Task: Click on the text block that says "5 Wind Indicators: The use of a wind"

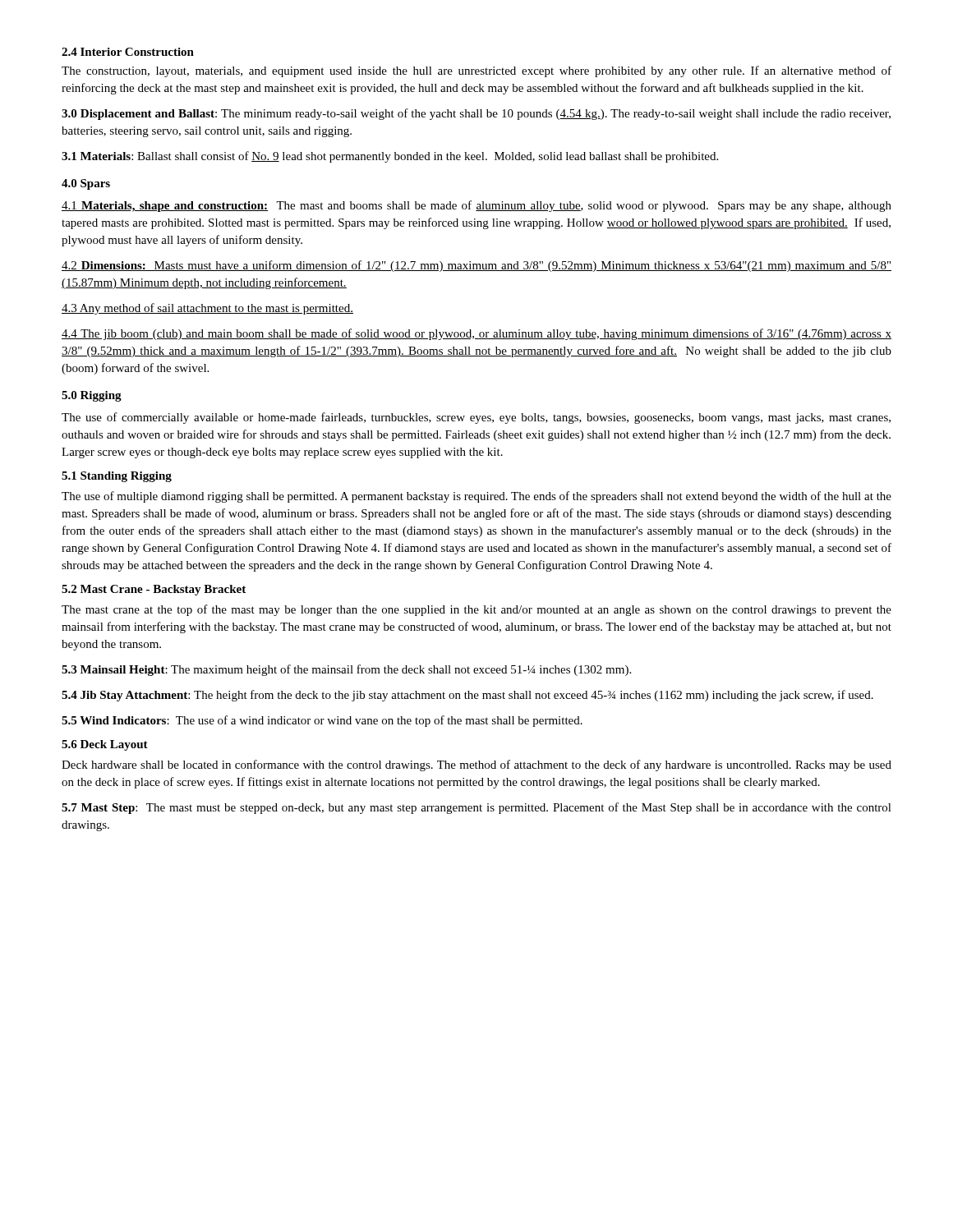Action: tap(322, 720)
